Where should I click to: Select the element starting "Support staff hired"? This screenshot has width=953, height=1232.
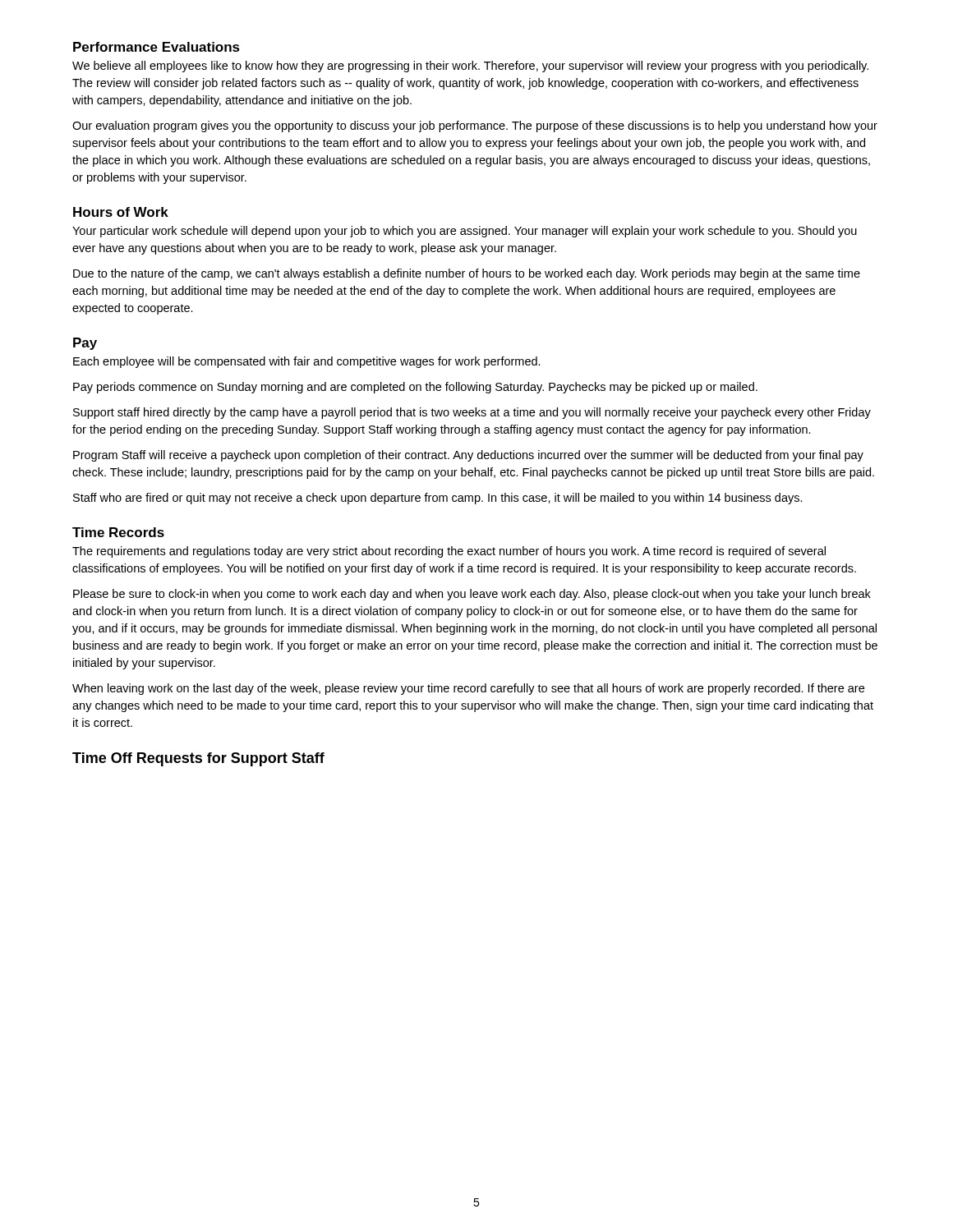pyautogui.click(x=471, y=421)
